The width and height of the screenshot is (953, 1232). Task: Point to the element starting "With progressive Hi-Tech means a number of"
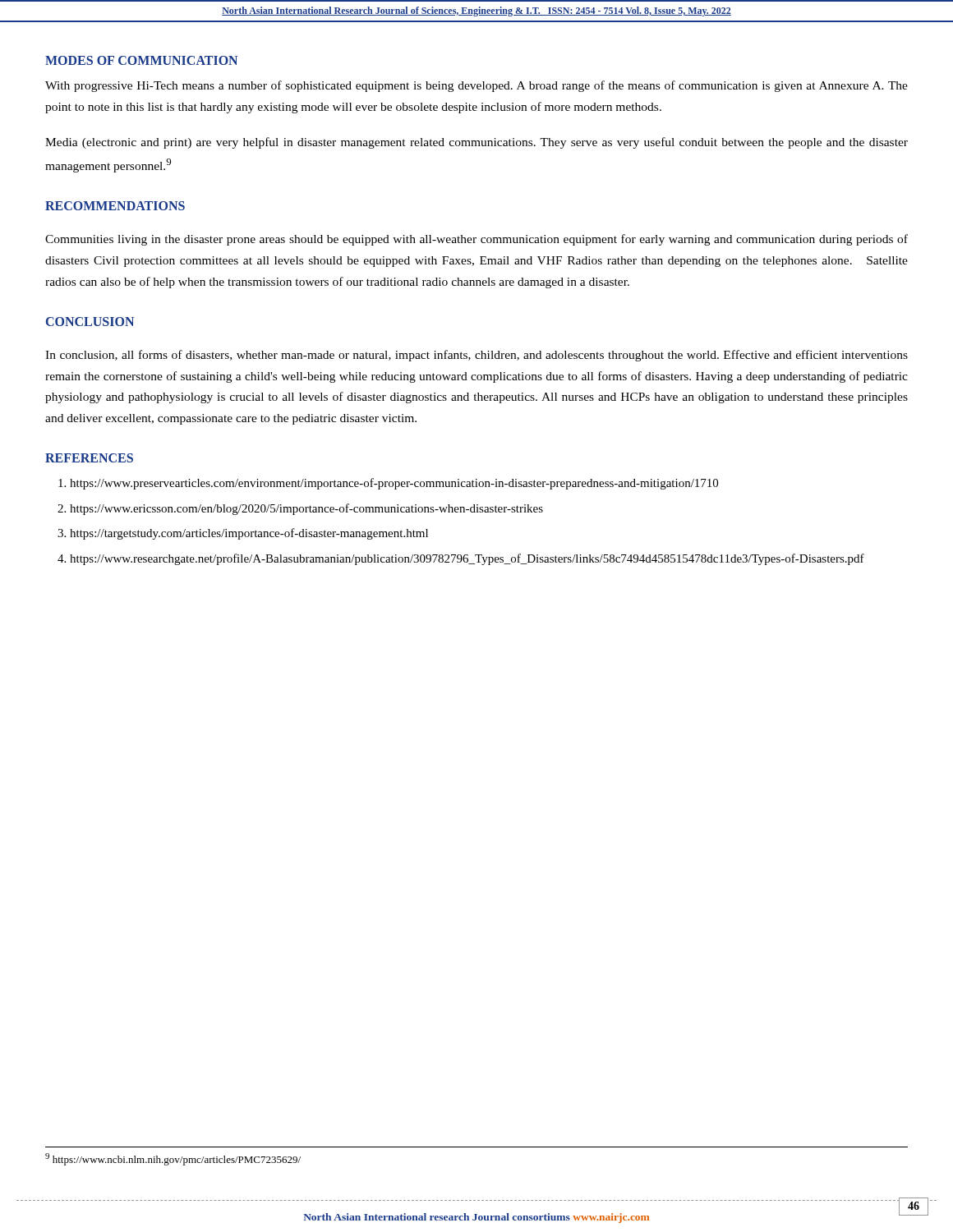476,95
